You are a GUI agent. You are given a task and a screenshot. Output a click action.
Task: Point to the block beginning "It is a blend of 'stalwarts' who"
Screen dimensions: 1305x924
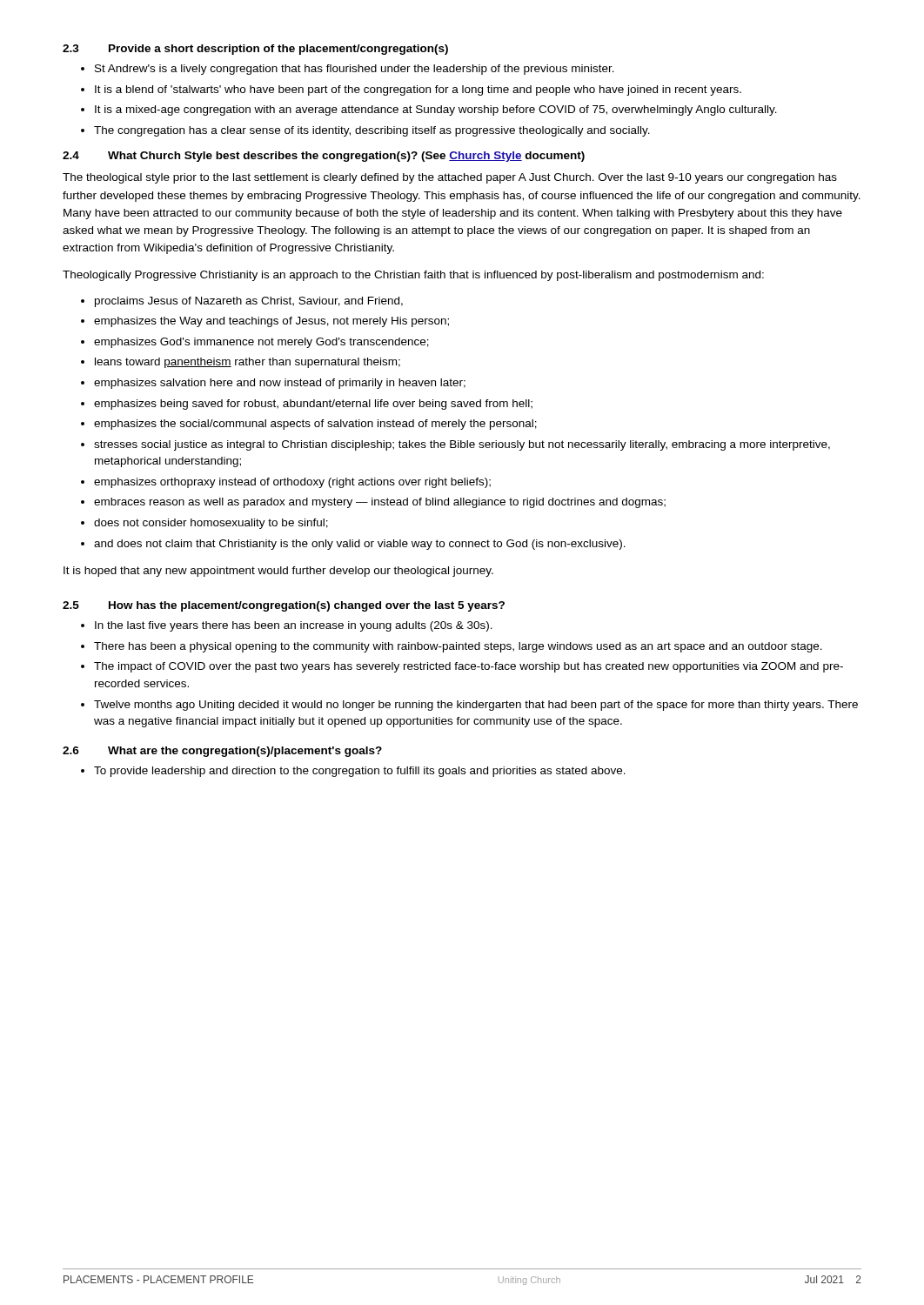pos(418,89)
